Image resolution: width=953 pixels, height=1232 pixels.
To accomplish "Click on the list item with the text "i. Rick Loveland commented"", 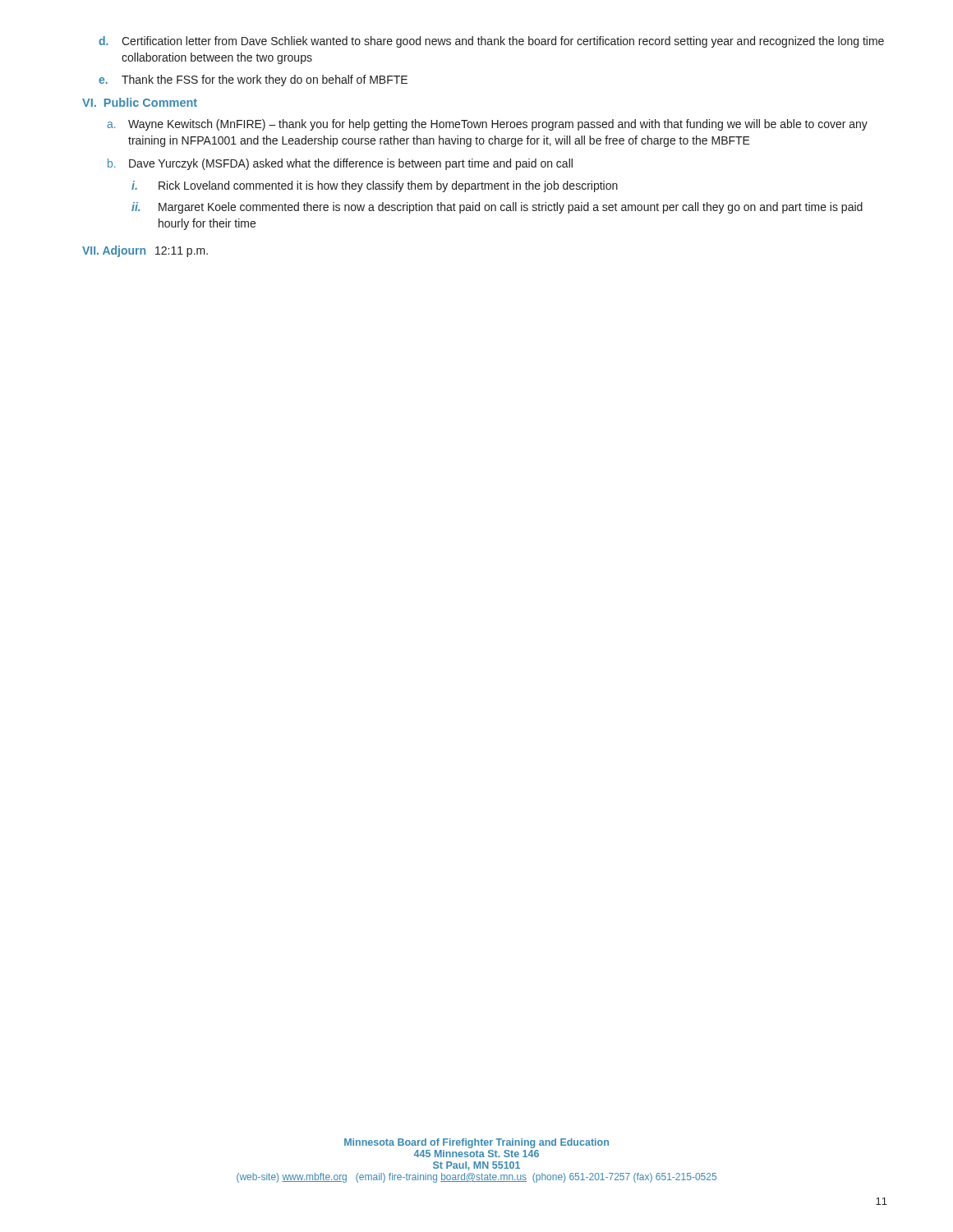I will (509, 186).
